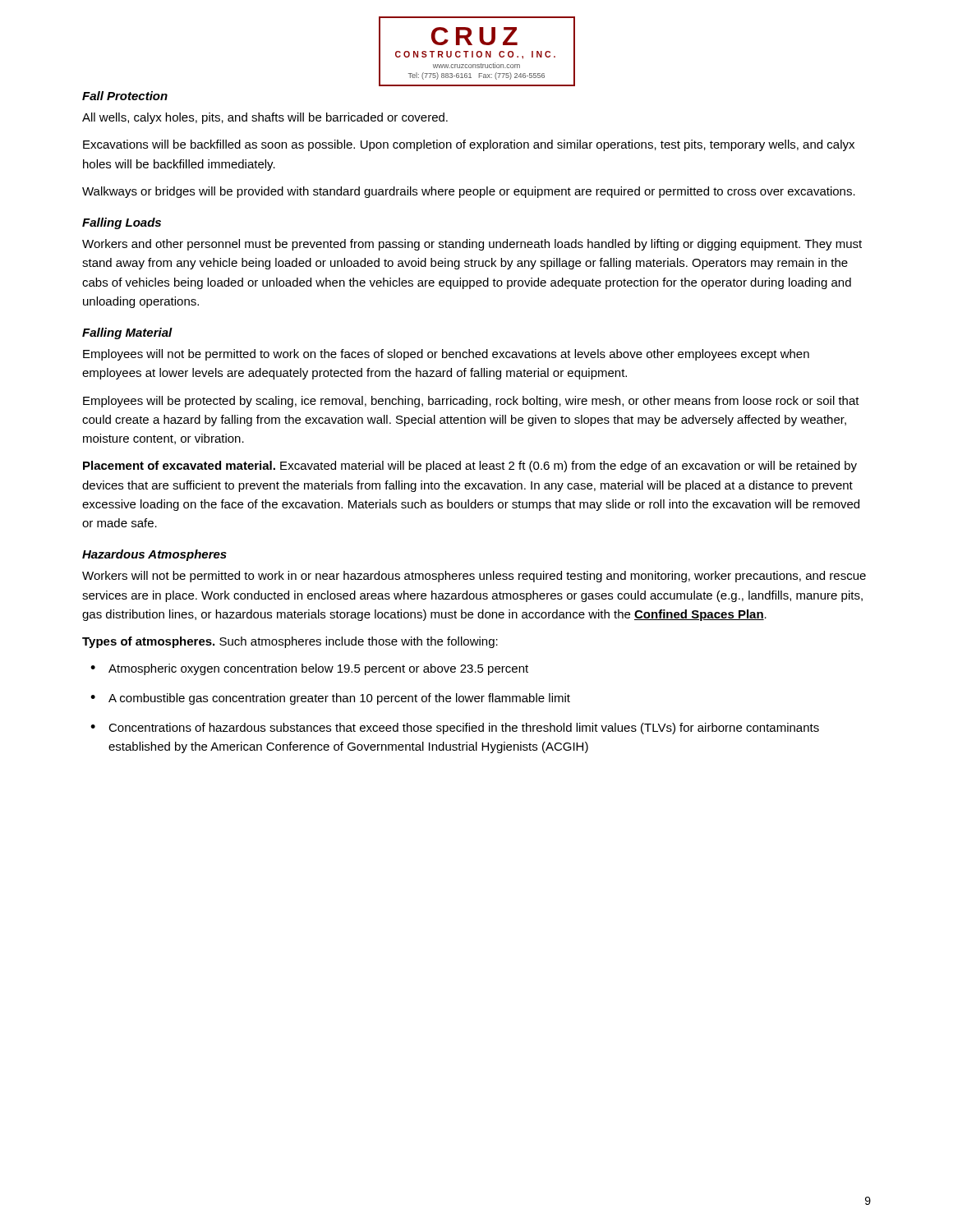Click on the text block with the text "Placement of excavated material. Excavated"

coord(471,494)
